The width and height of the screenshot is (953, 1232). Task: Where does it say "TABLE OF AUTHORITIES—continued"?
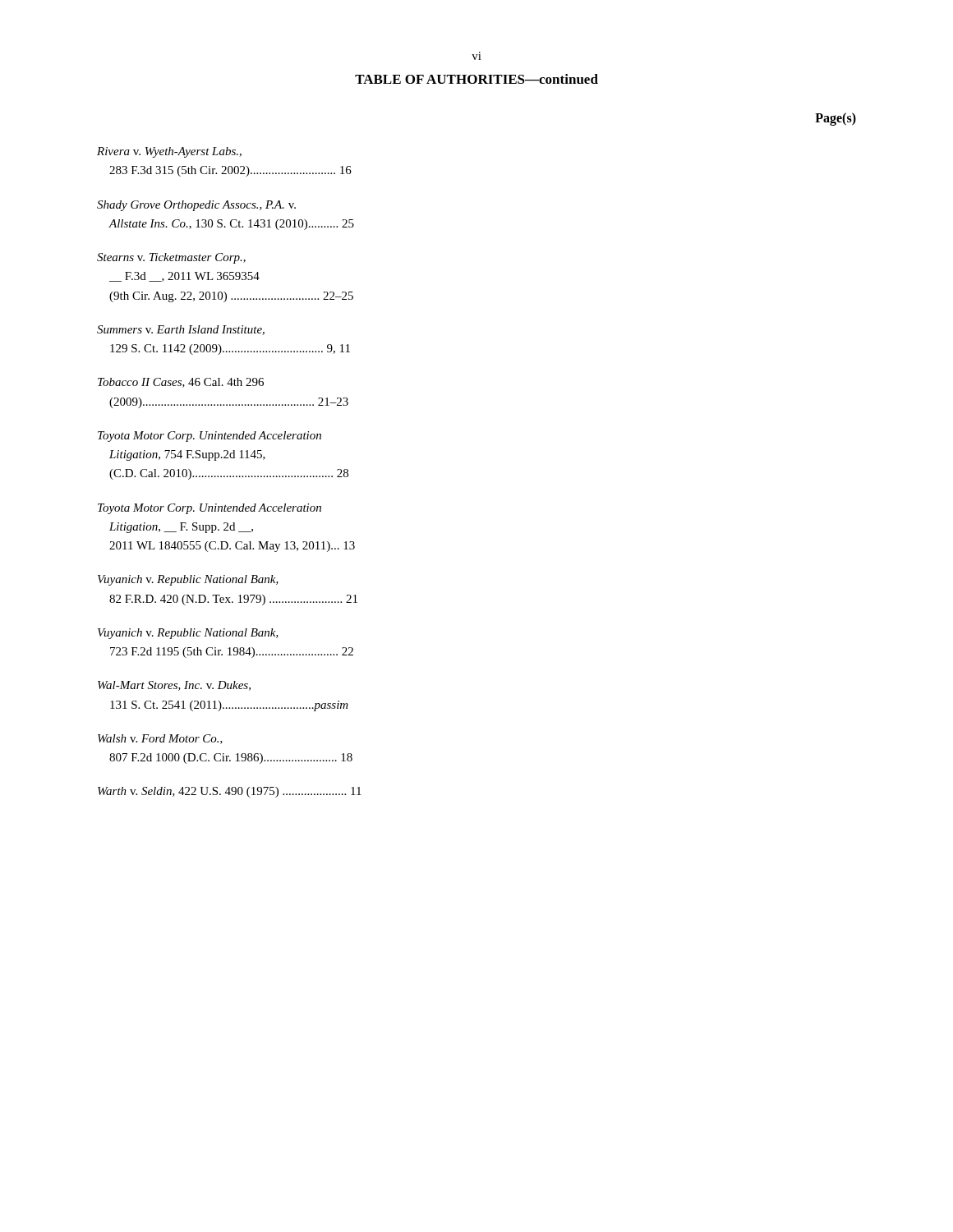(476, 79)
